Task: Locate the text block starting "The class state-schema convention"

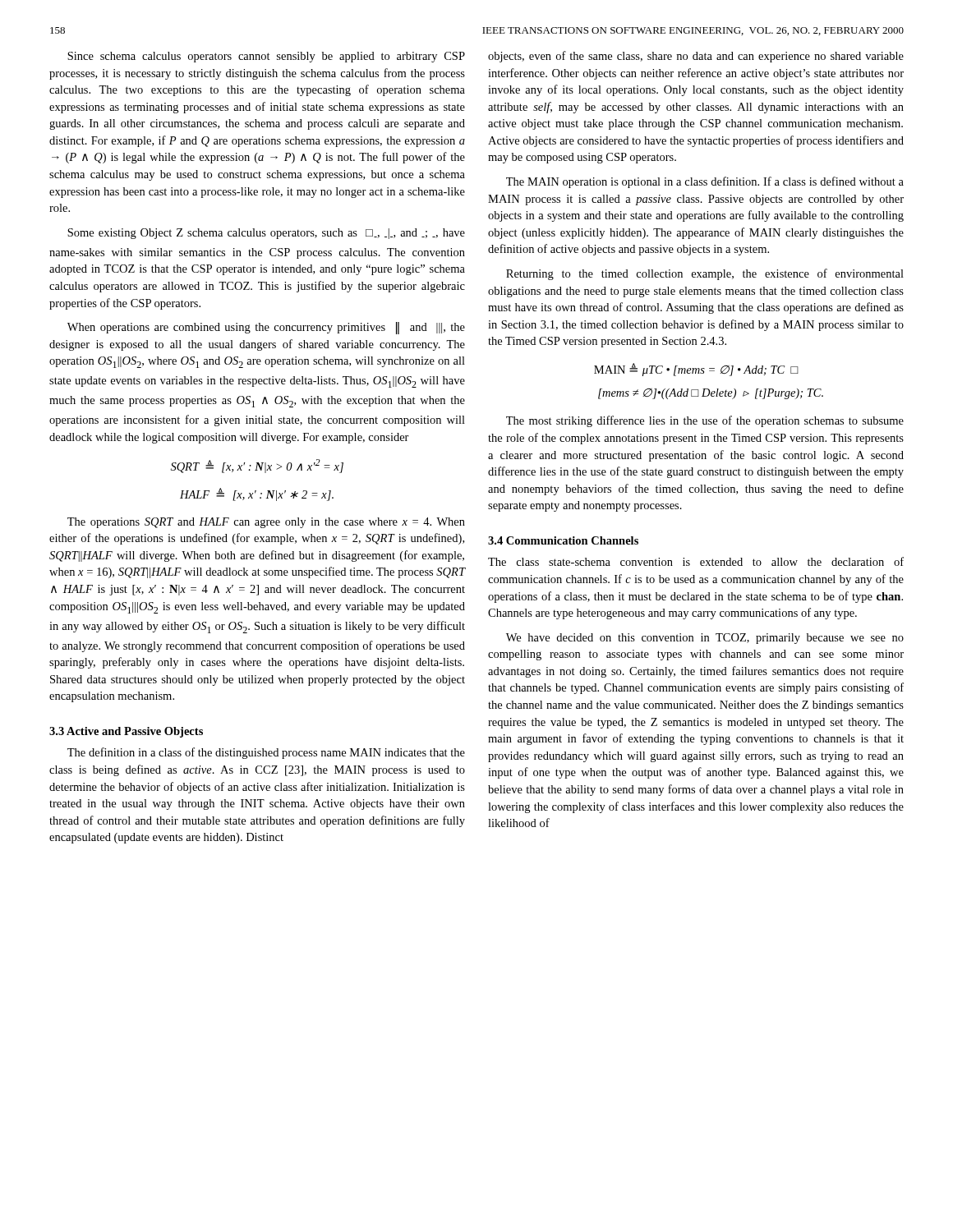Action: coord(696,588)
